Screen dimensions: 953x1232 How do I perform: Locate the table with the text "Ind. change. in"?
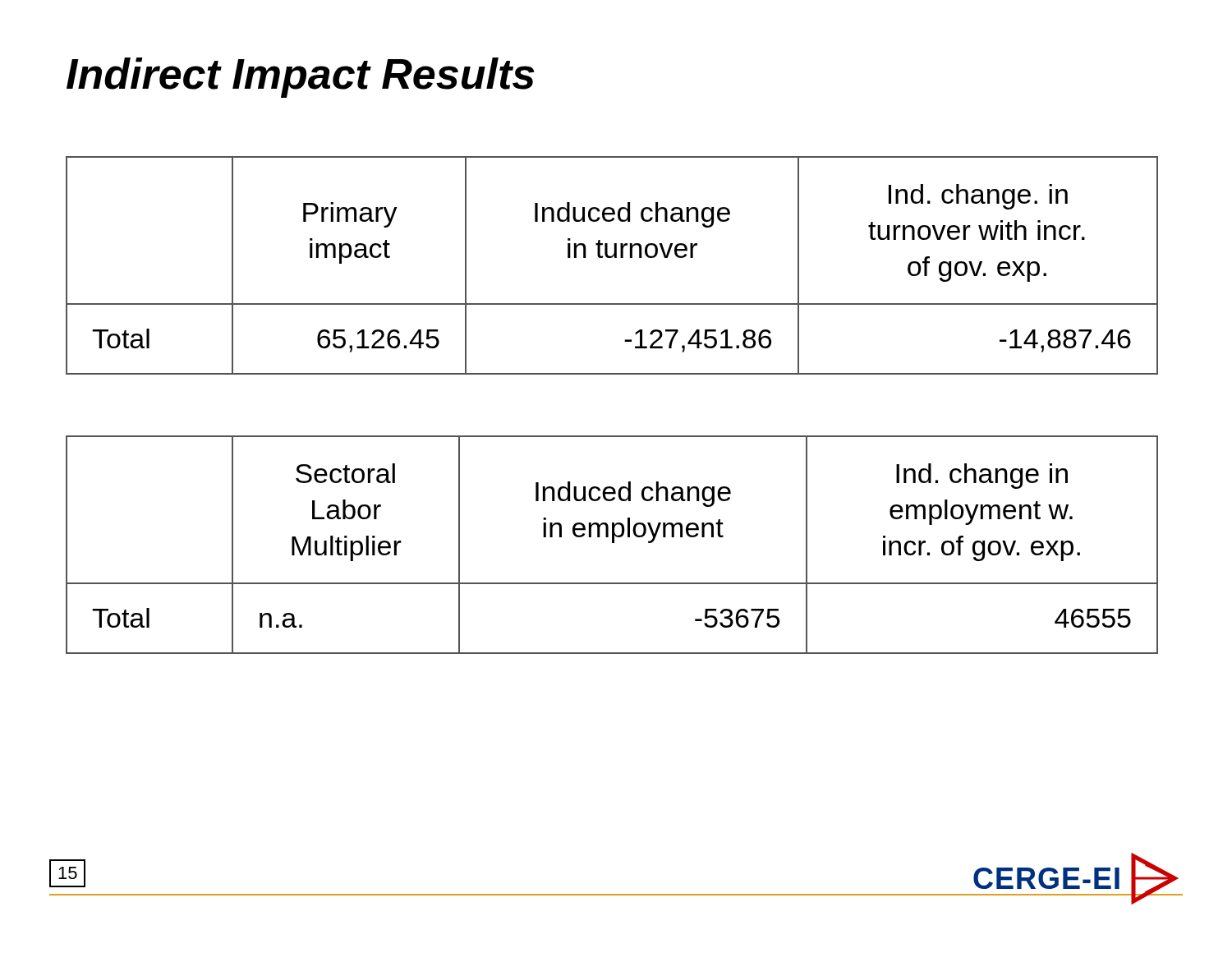[x=612, y=265]
